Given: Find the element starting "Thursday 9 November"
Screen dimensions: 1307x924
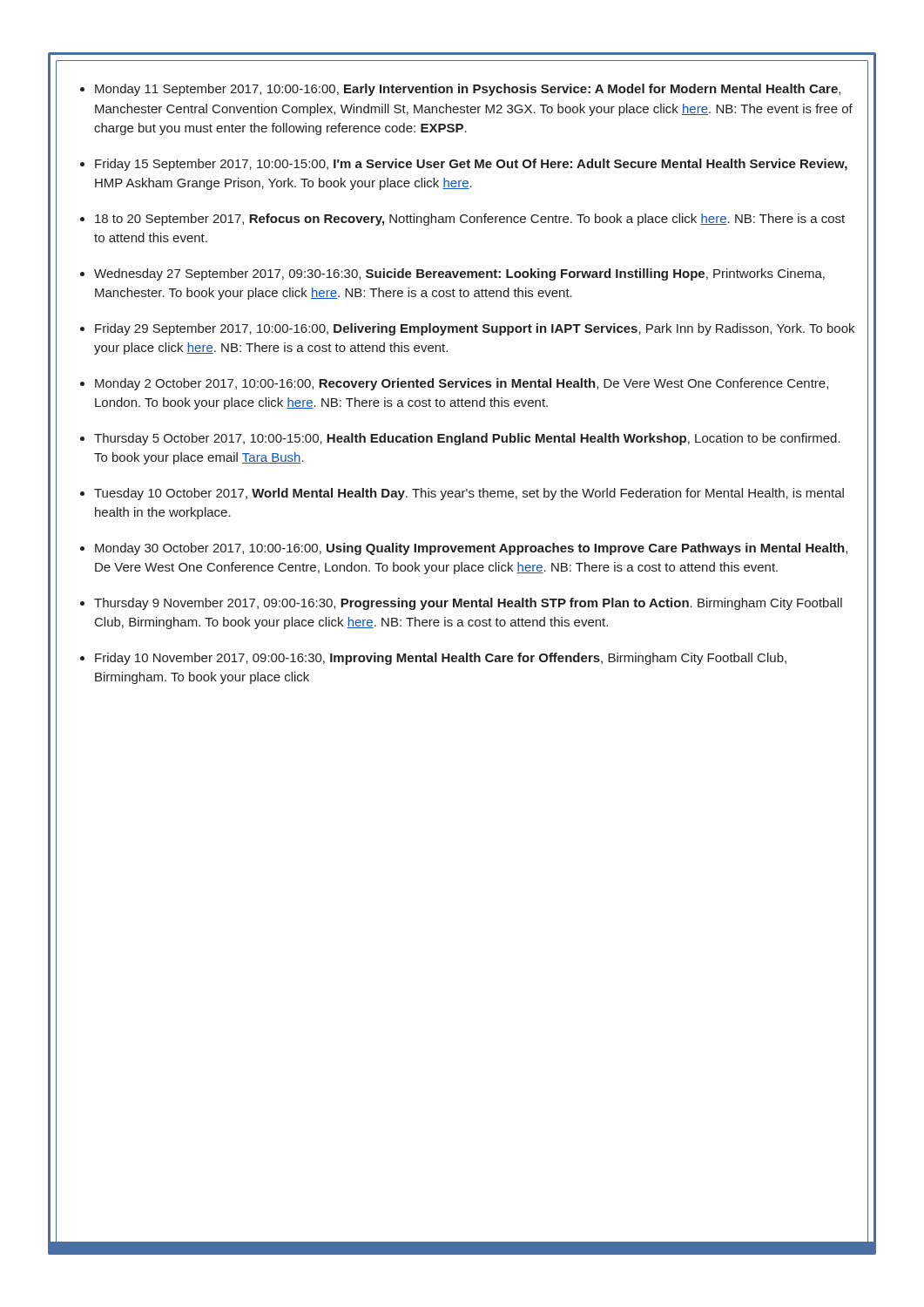Looking at the screenshot, I should [468, 612].
